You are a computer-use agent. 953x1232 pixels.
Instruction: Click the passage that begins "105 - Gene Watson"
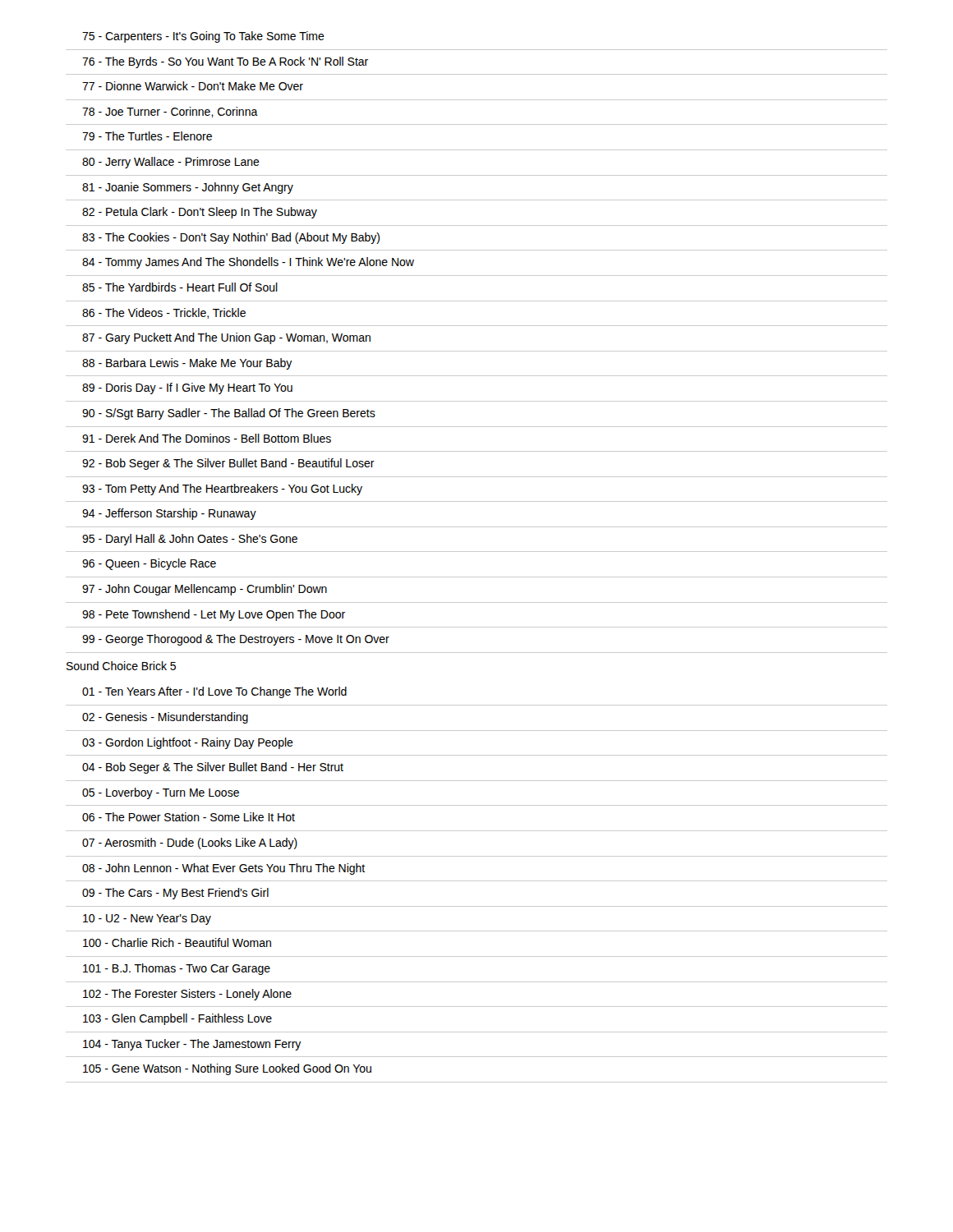pyautogui.click(x=227, y=1069)
